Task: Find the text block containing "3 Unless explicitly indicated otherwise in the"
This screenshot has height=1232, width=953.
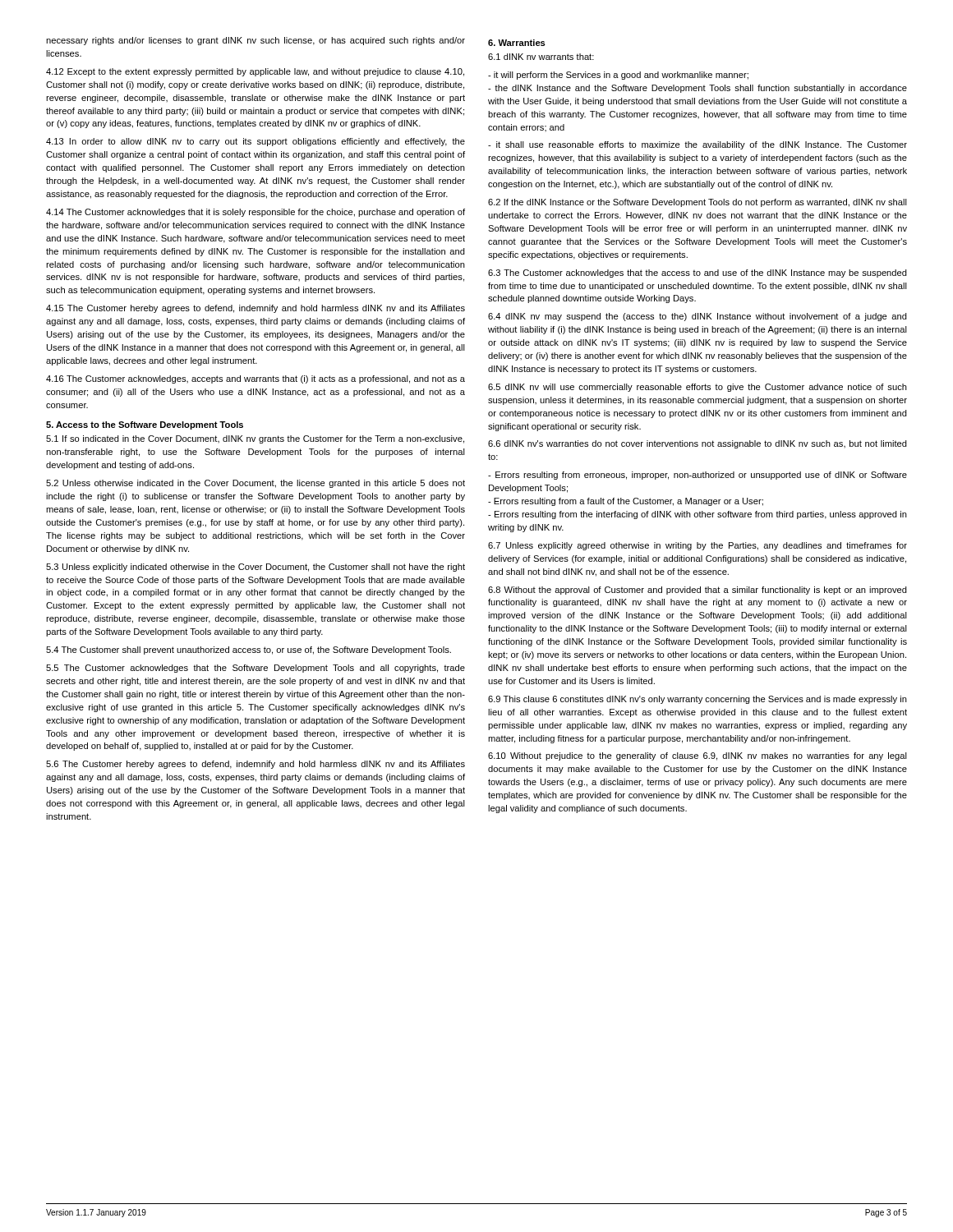Action: coord(255,599)
